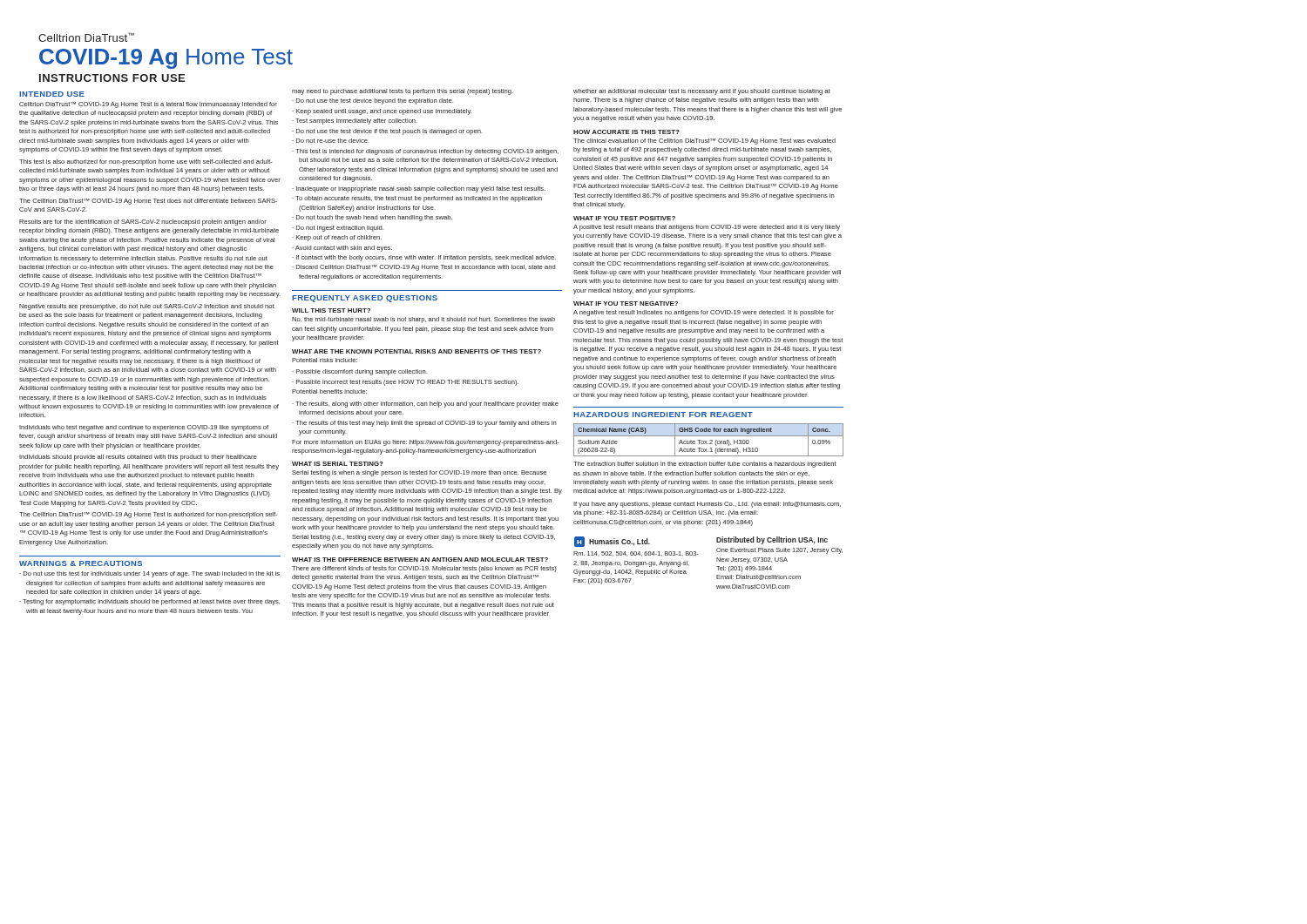
Task: Select the text starting "Negative results are presumptive,"
Action: [x=149, y=361]
